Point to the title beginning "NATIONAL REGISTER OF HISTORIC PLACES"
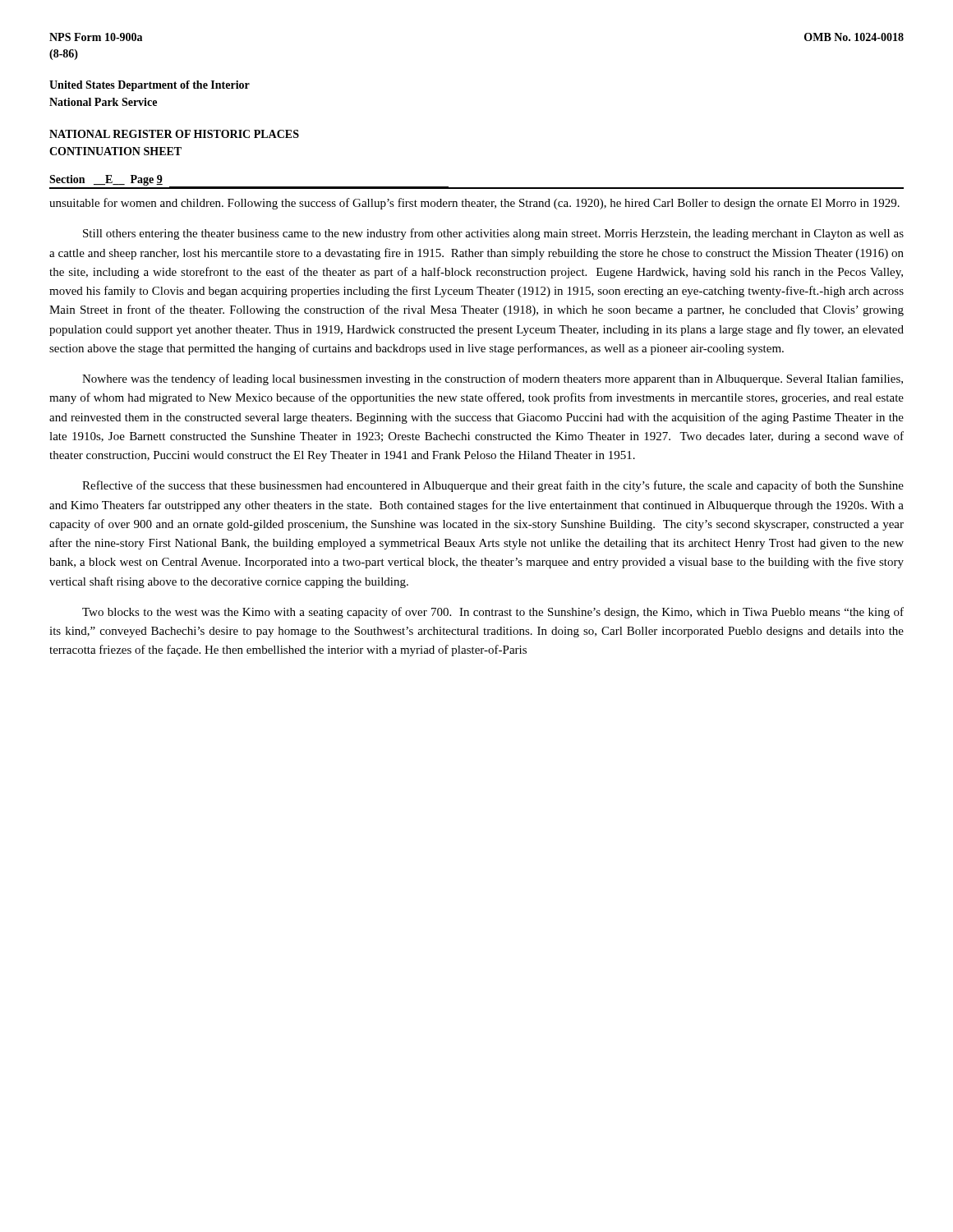This screenshot has height=1232, width=953. click(x=174, y=143)
